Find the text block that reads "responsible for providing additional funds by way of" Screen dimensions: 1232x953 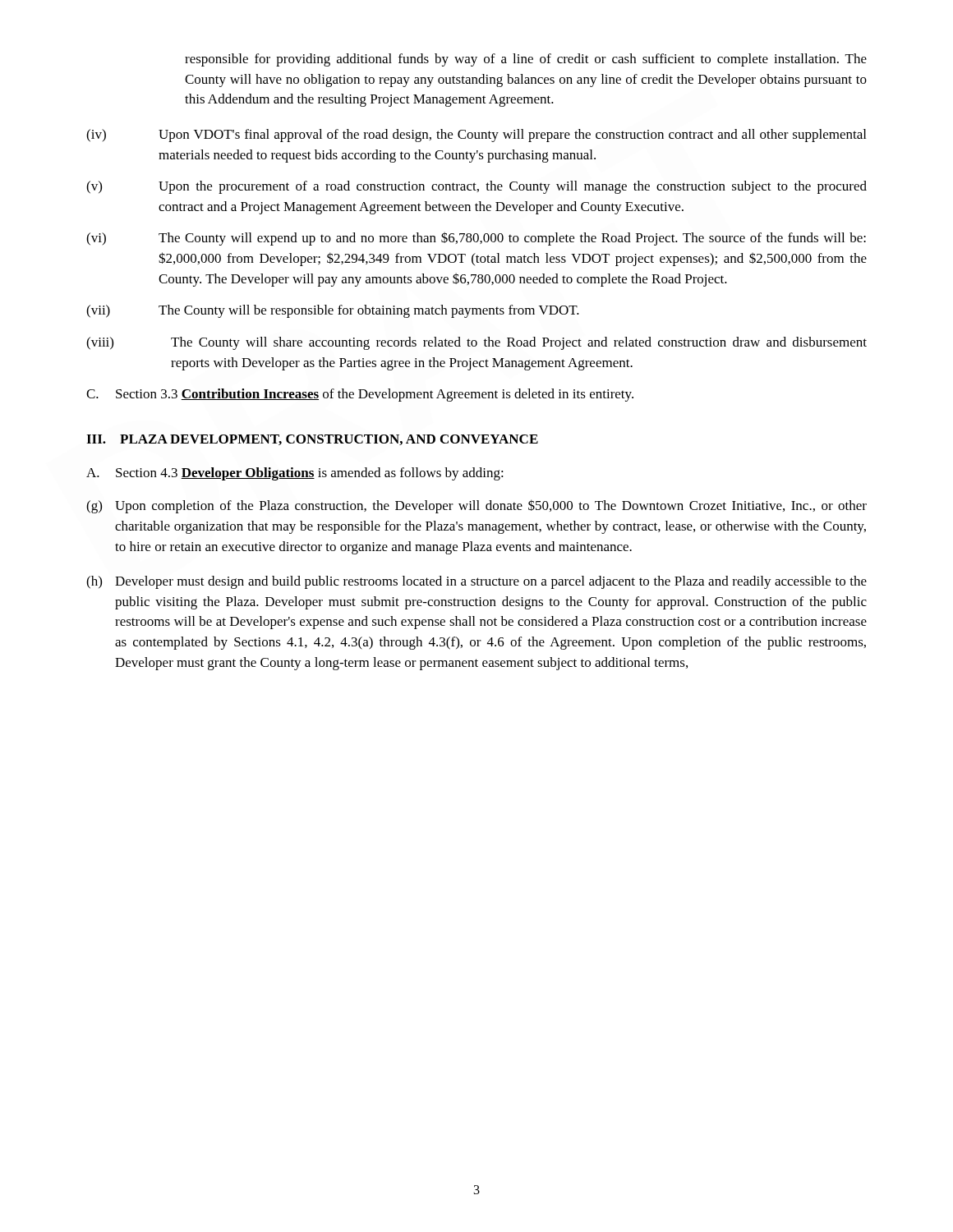coord(526,79)
